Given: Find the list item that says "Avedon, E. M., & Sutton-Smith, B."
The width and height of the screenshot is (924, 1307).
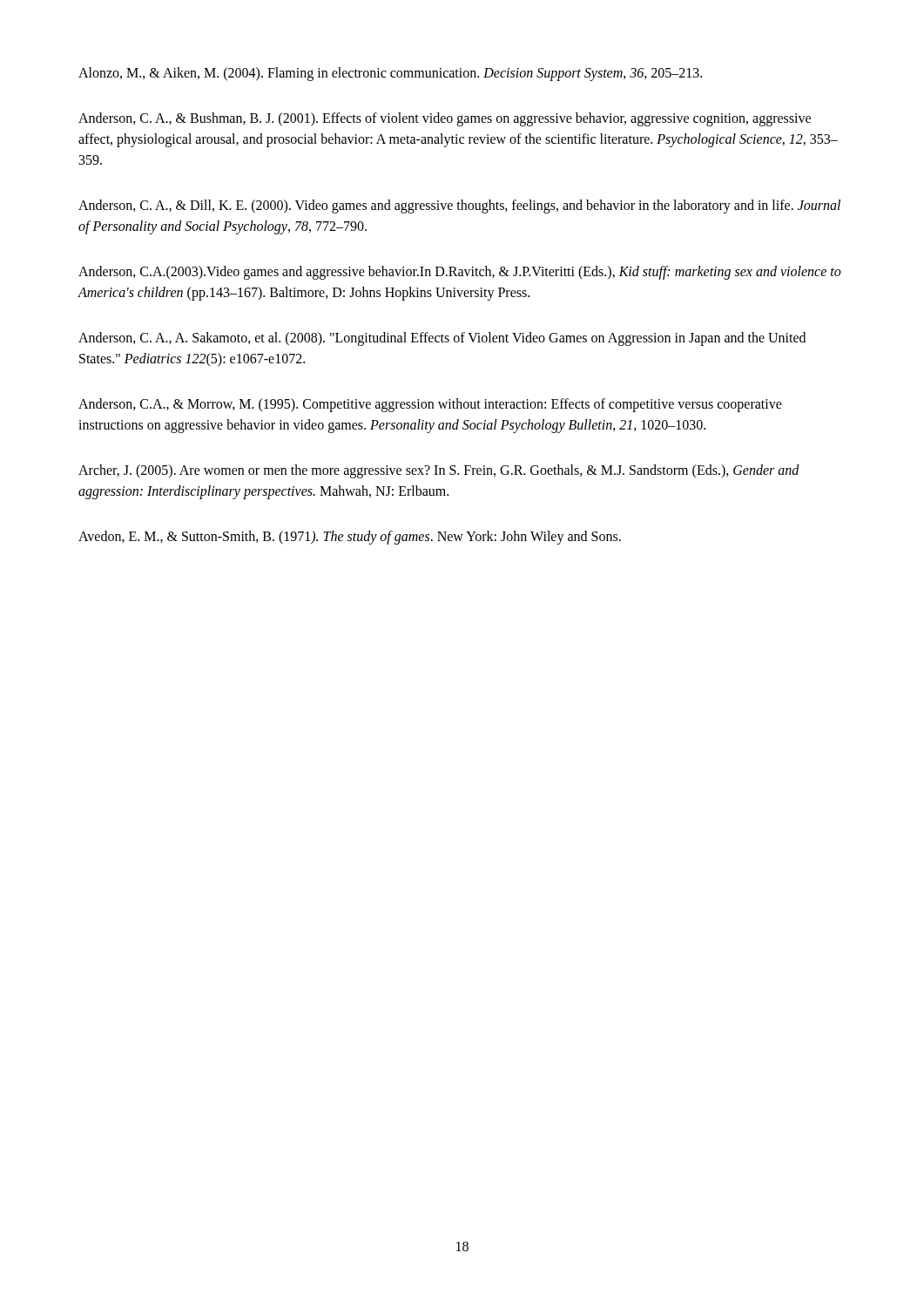Looking at the screenshot, I should pos(350,536).
